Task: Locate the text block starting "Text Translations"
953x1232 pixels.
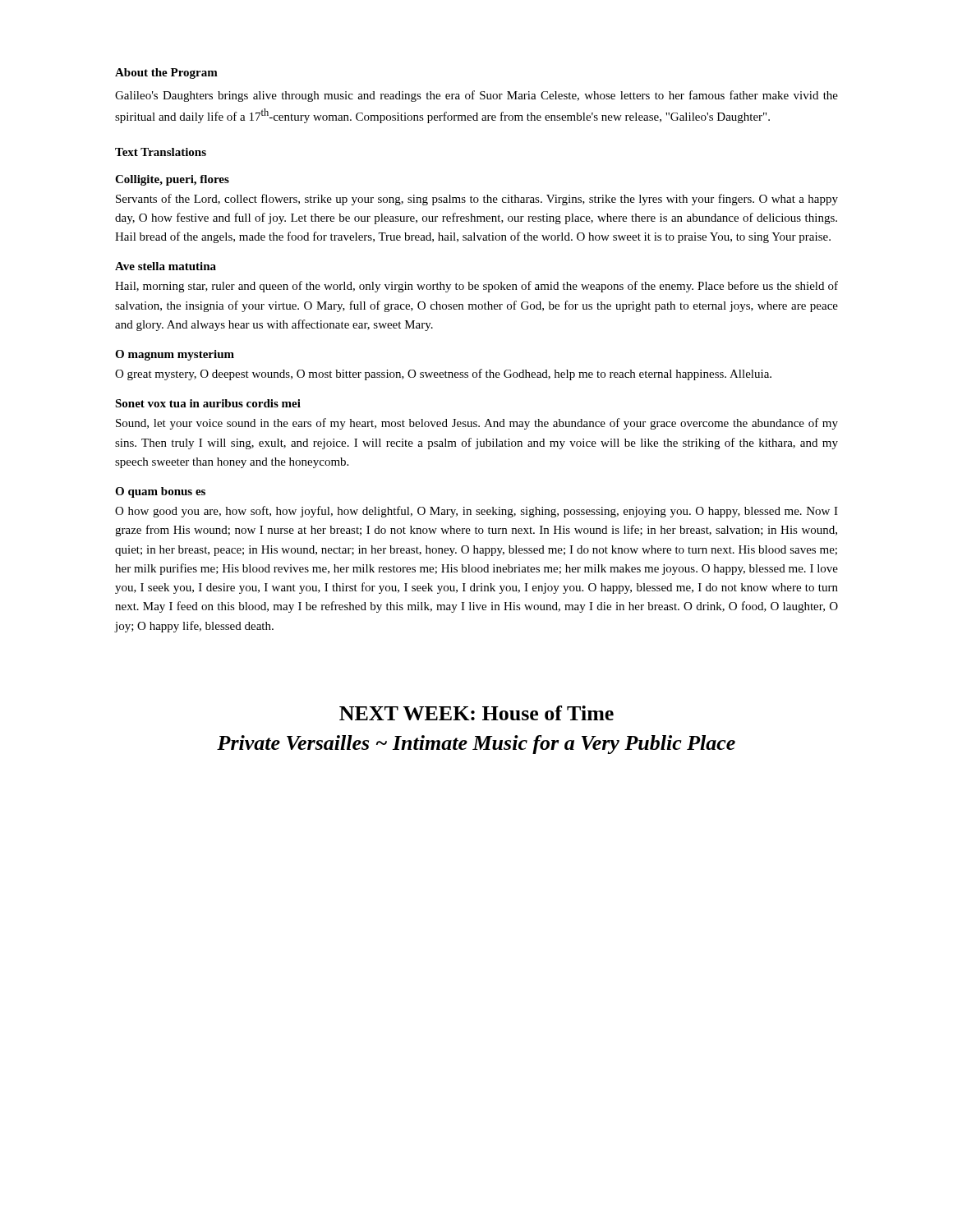Action: pos(161,152)
